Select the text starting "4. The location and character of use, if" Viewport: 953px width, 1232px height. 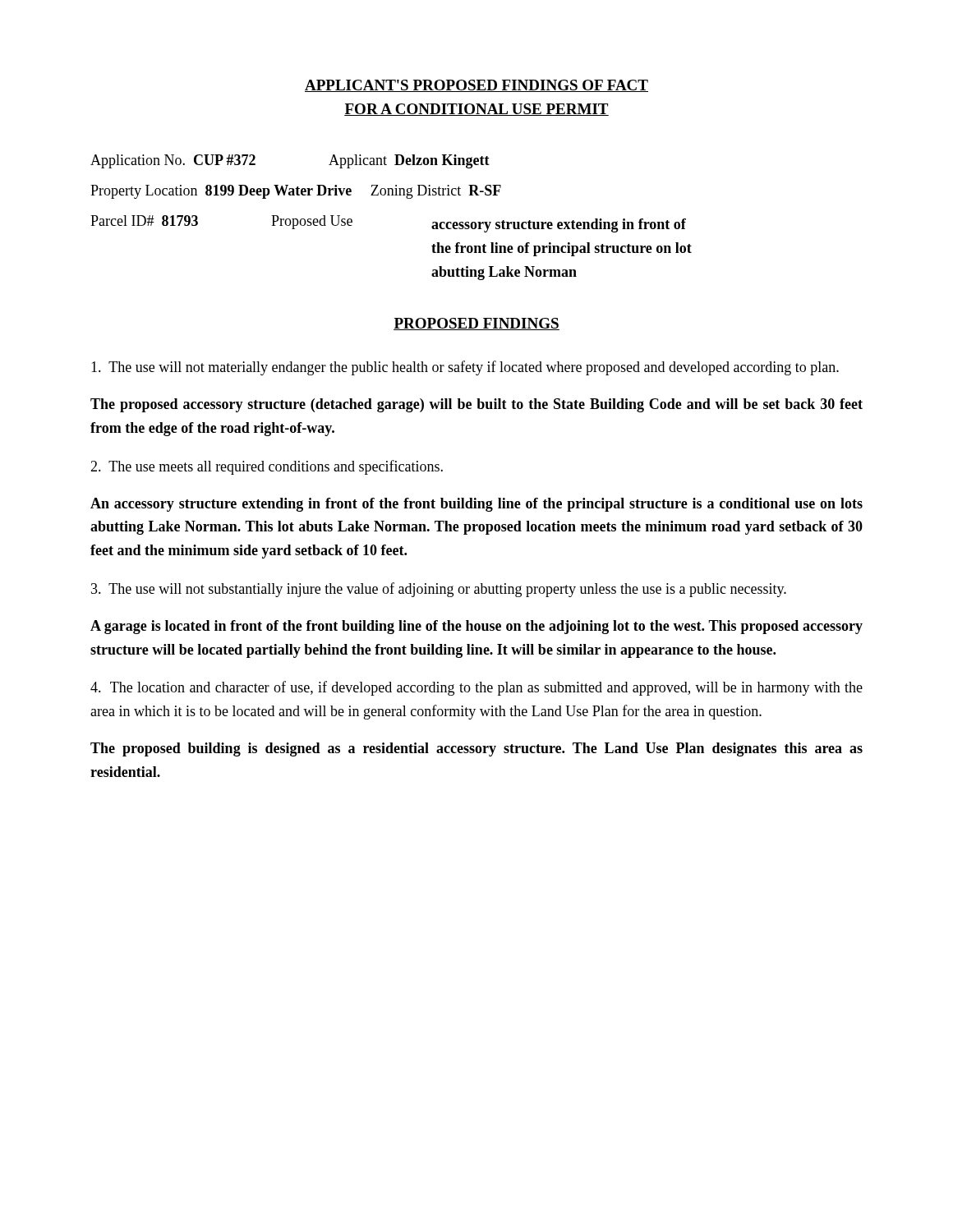476,700
